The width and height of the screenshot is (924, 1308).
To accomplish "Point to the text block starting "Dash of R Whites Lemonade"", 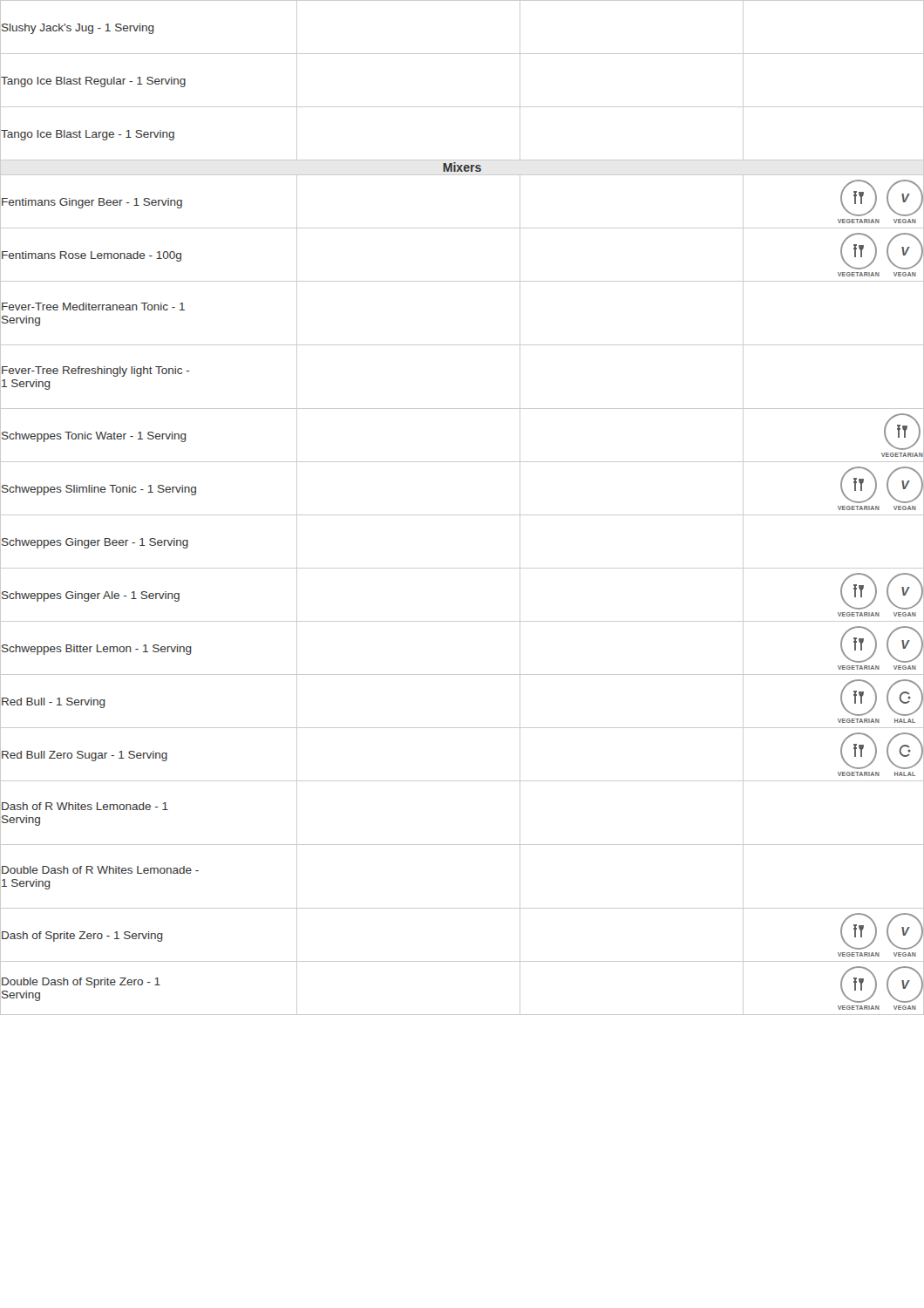I will 462,813.
